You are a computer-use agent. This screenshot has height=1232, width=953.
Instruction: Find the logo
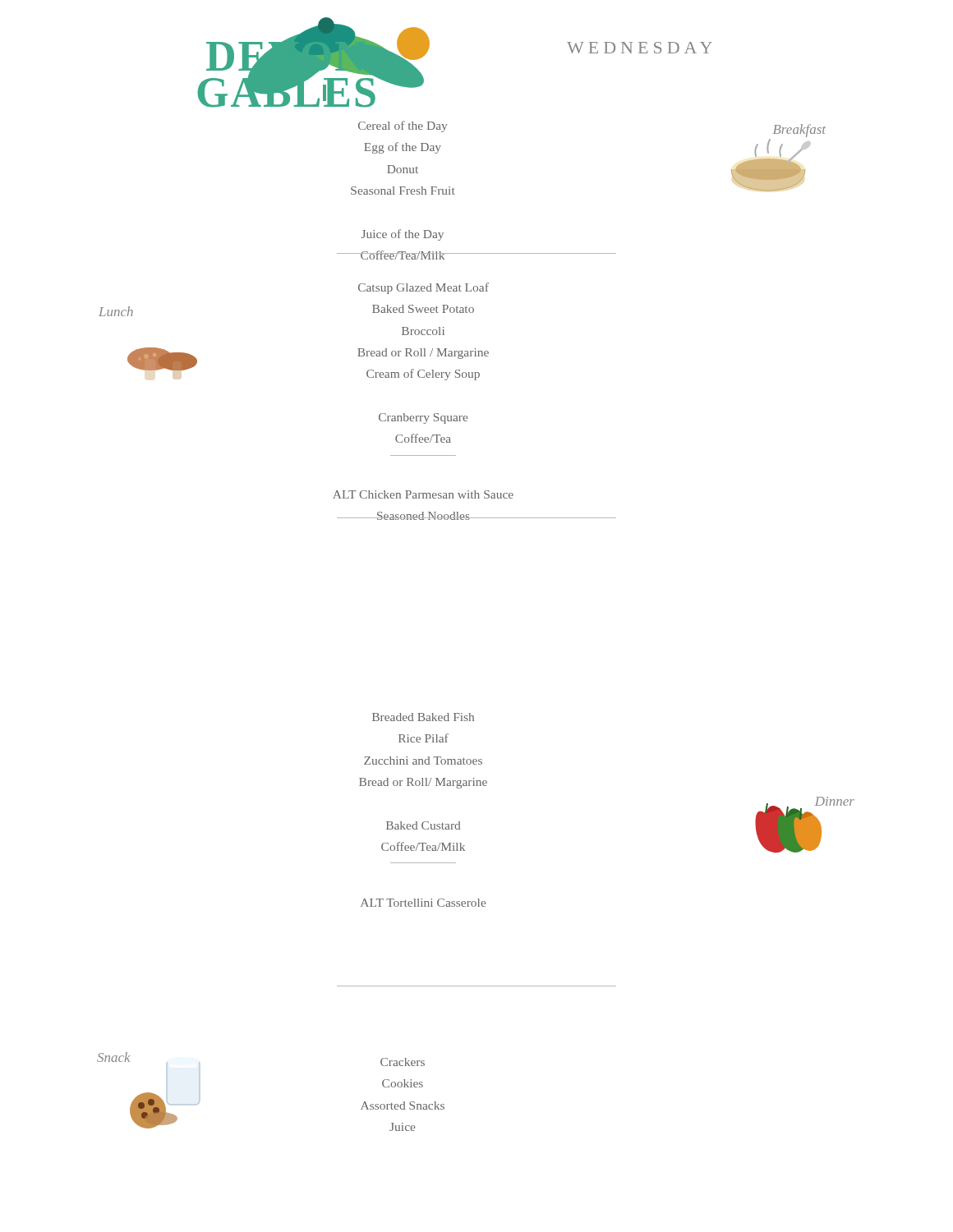(x=337, y=64)
